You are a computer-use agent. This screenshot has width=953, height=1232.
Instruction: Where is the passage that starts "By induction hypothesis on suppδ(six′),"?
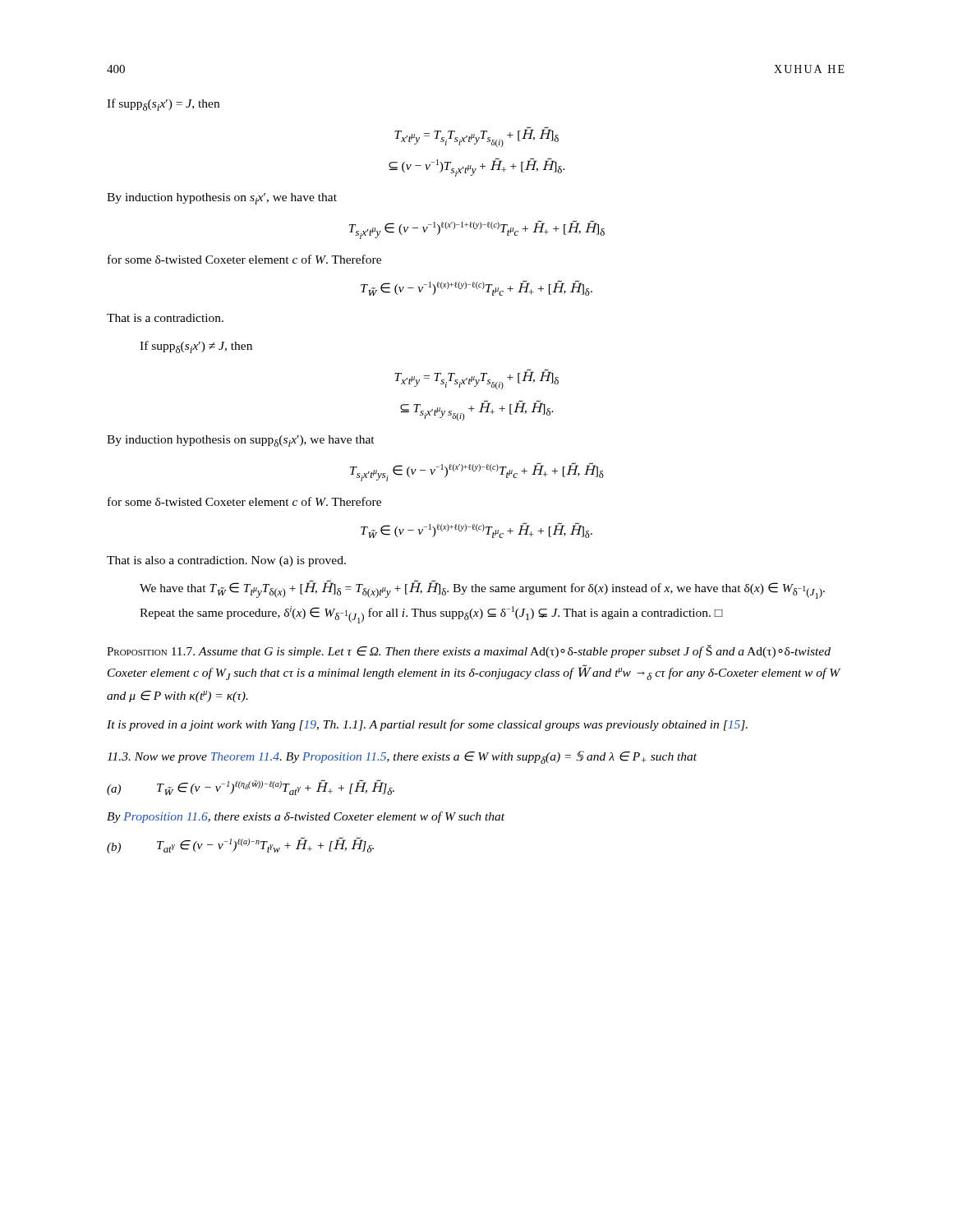(x=241, y=441)
